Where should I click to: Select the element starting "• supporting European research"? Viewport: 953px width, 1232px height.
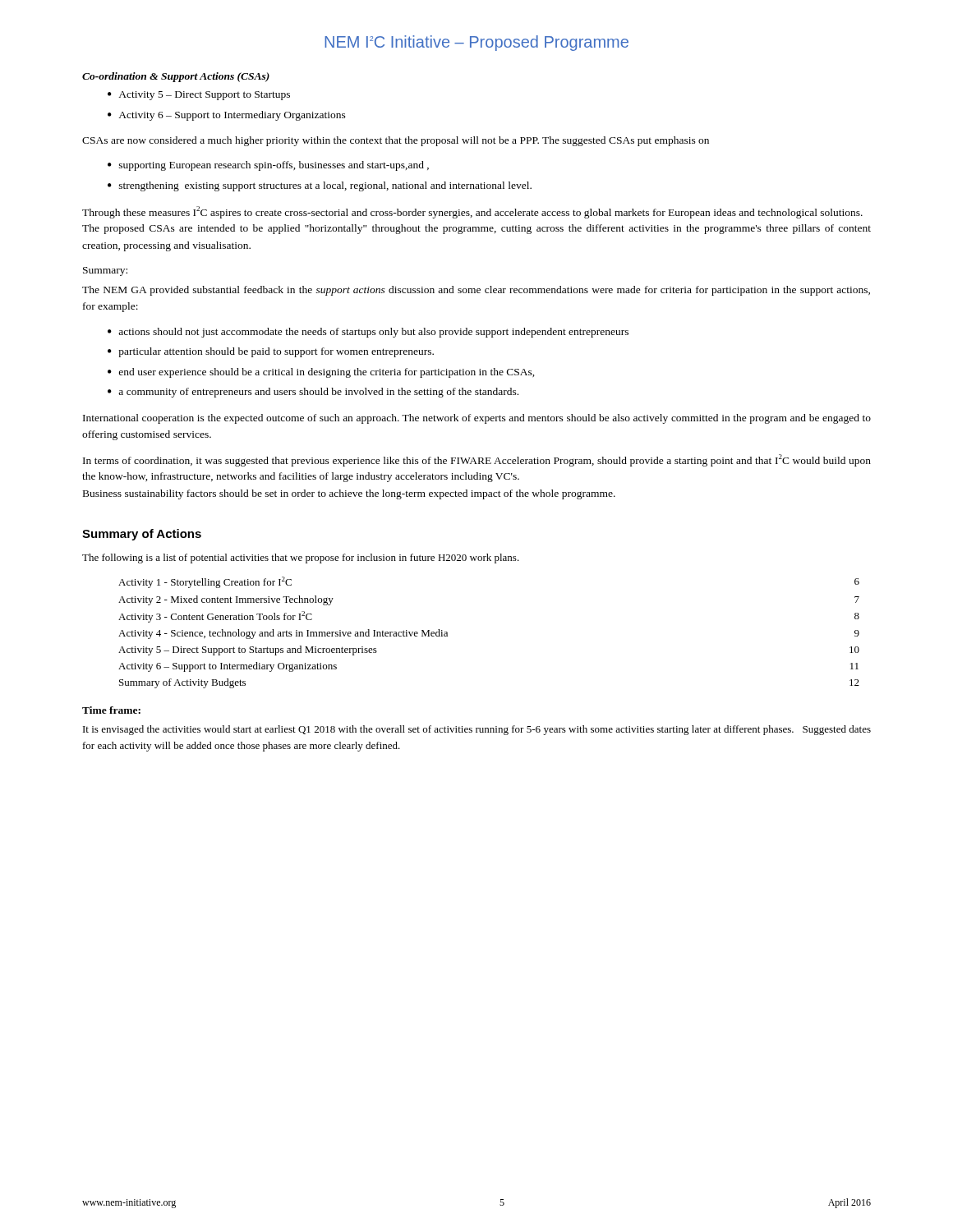tap(268, 166)
